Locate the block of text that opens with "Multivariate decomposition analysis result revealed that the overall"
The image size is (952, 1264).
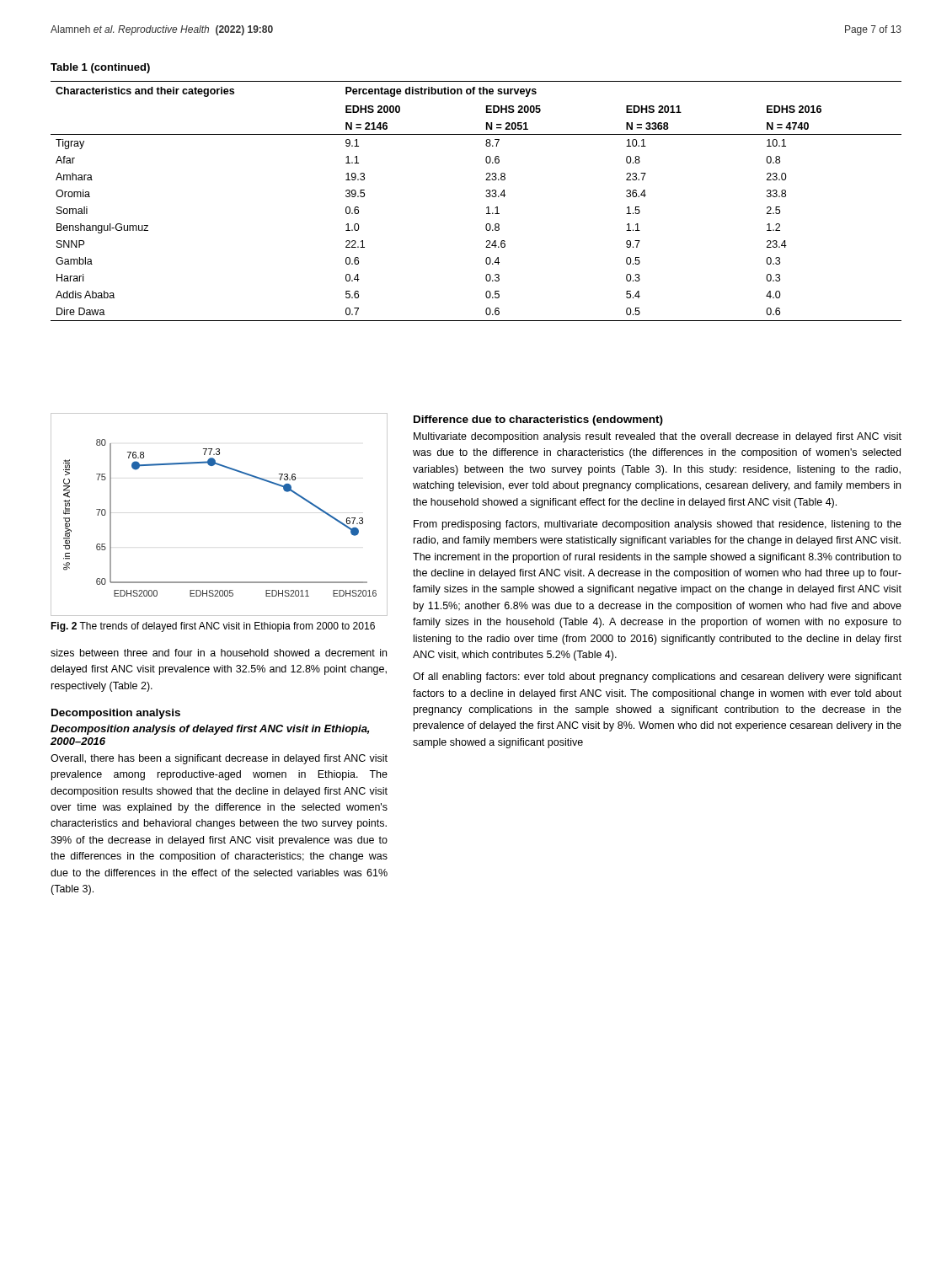(x=657, y=590)
